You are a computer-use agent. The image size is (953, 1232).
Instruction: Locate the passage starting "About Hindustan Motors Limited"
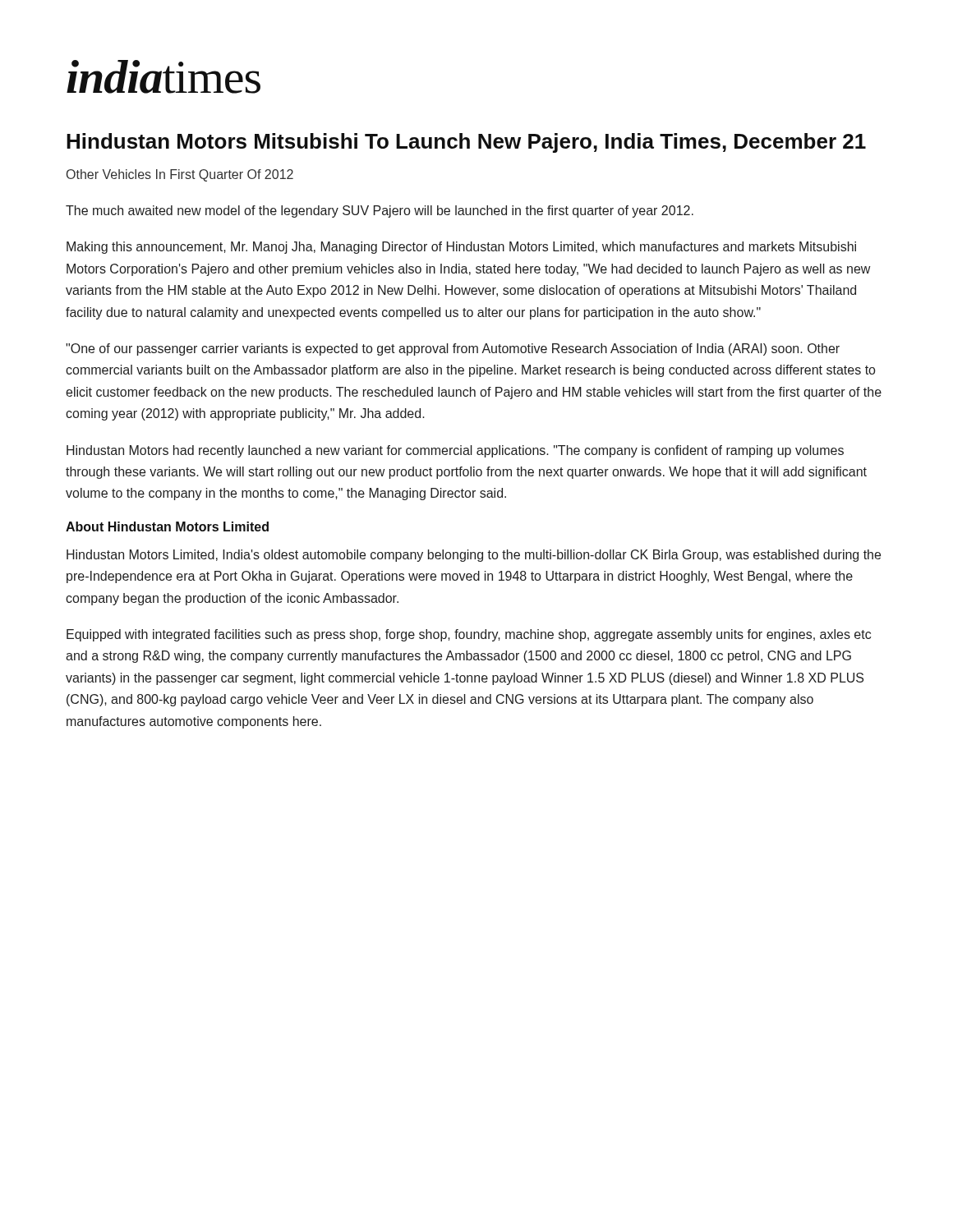(168, 527)
